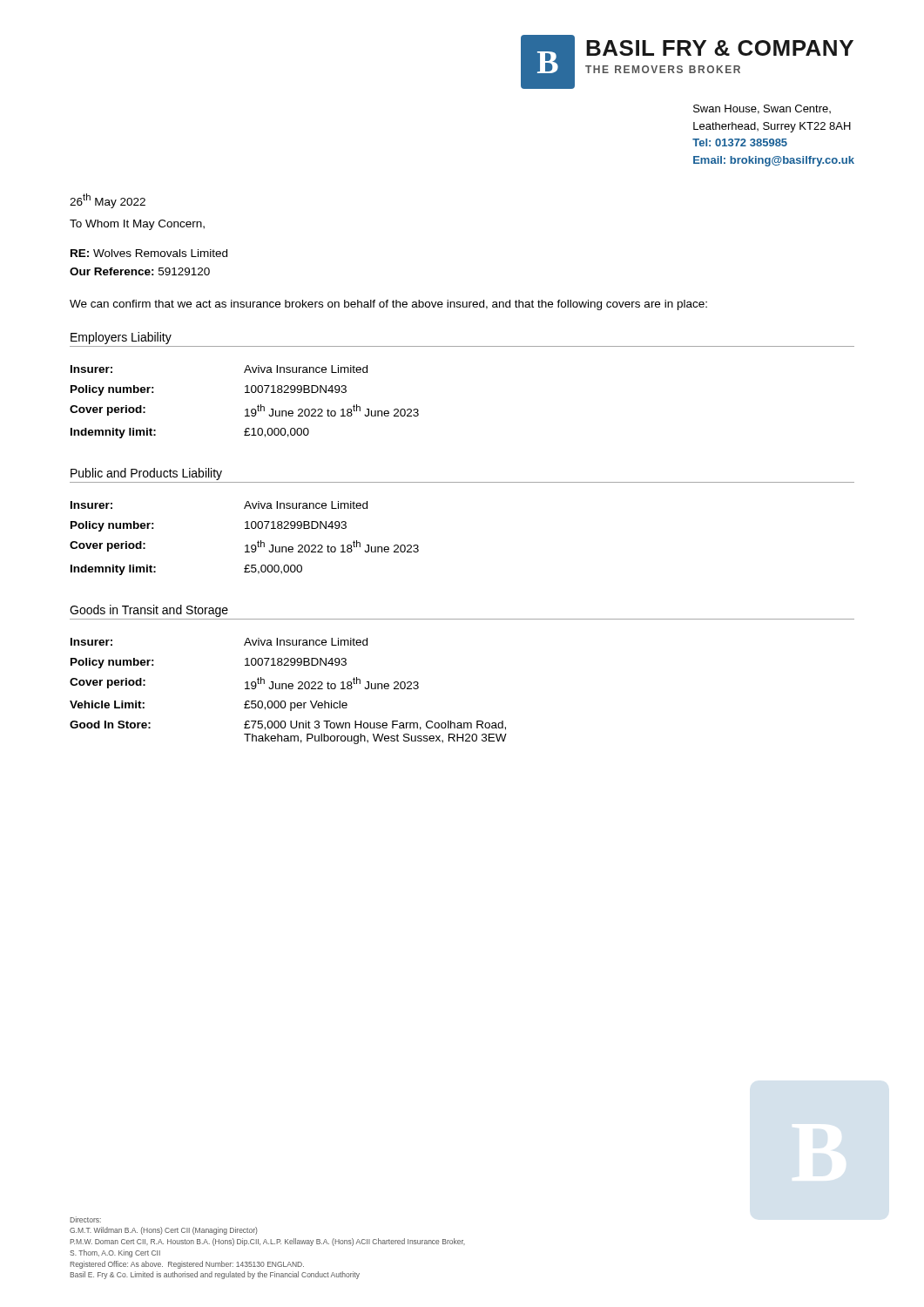Click on the text starting "To Whom It May Concern,"
This screenshot has height=1307, width=924.
point(138,223)
